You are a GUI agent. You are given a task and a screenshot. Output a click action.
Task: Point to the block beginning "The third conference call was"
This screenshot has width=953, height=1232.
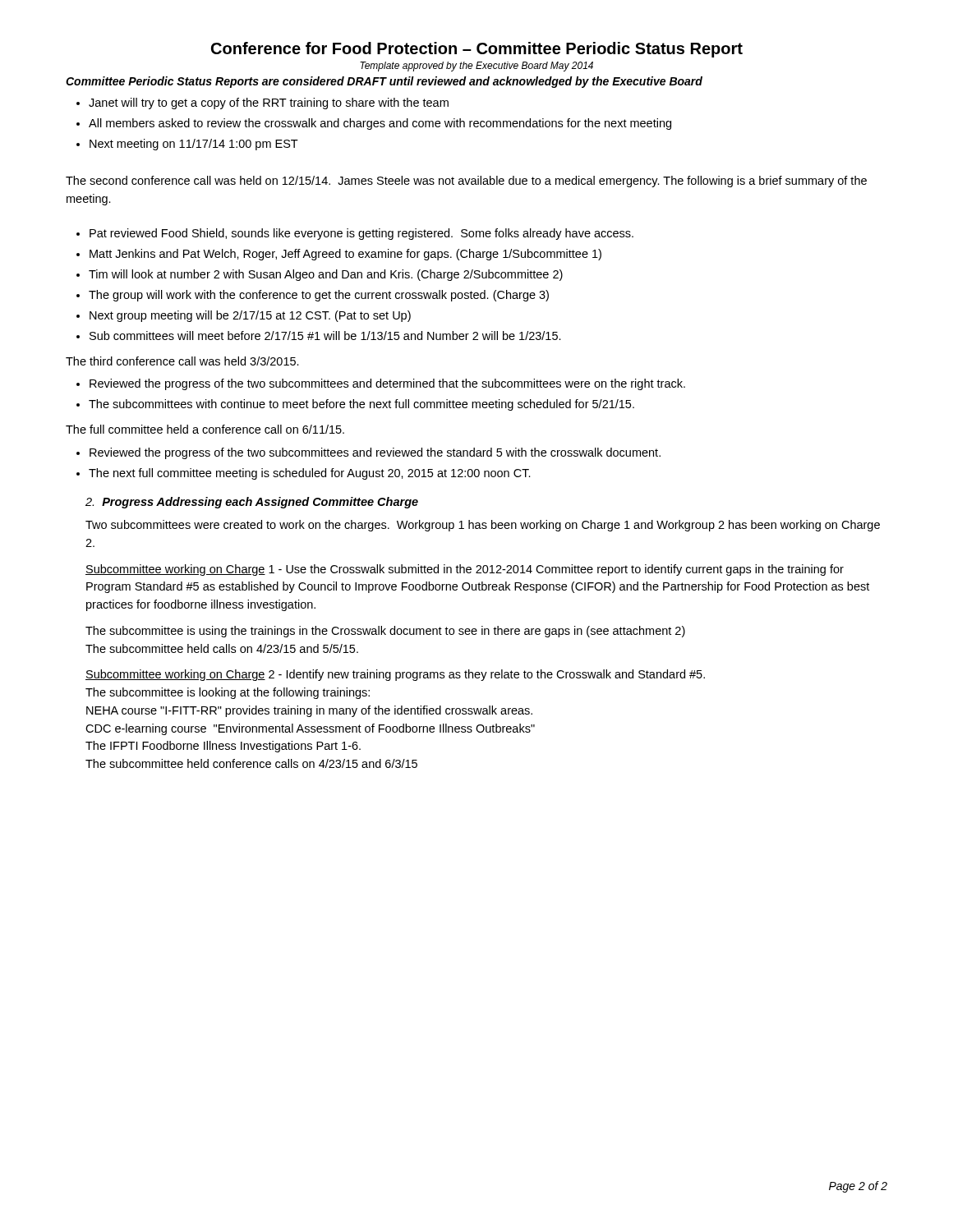click(x=183, y=361)
